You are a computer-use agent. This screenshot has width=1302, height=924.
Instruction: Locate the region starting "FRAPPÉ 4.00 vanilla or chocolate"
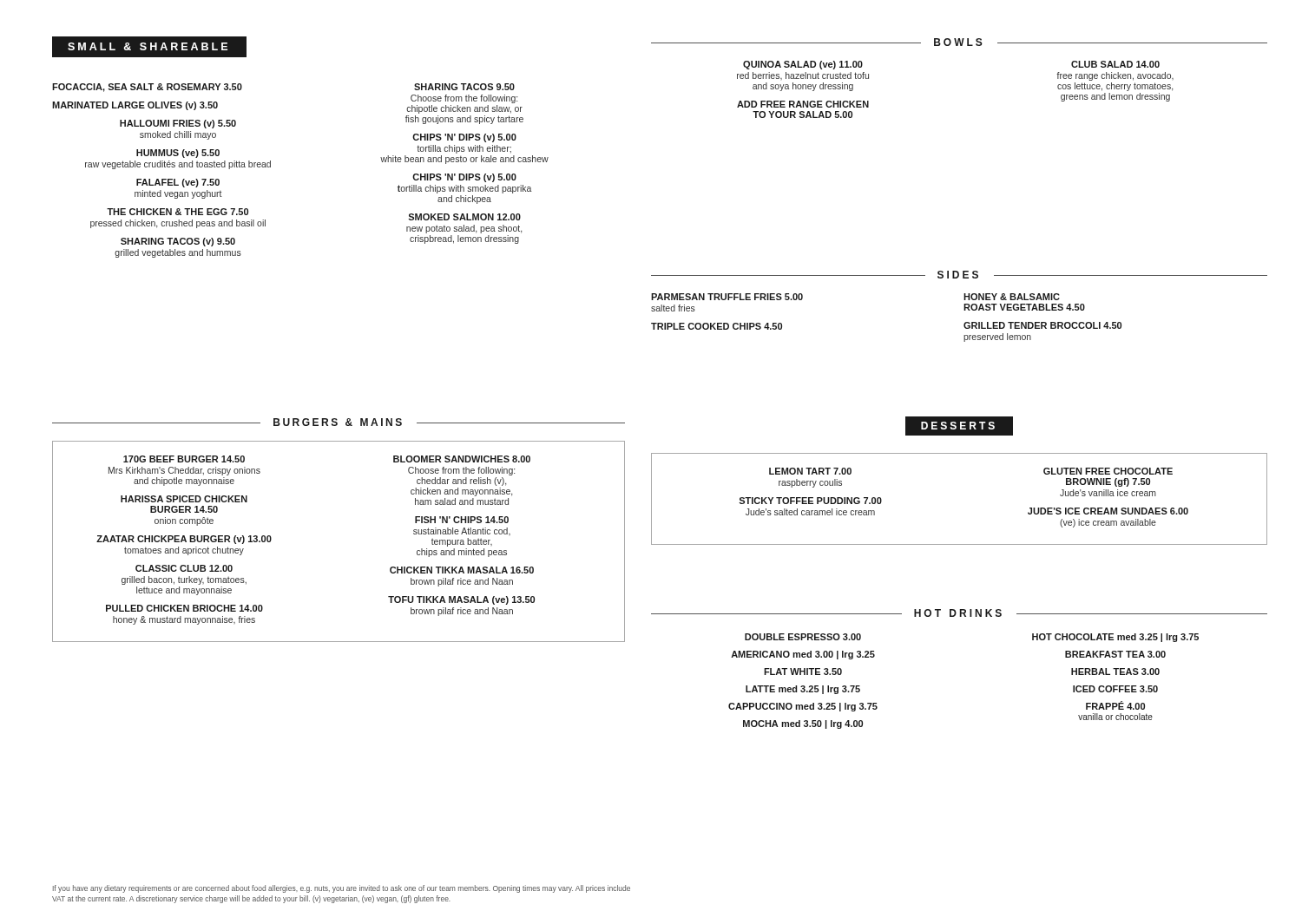tap(1115, 711)
